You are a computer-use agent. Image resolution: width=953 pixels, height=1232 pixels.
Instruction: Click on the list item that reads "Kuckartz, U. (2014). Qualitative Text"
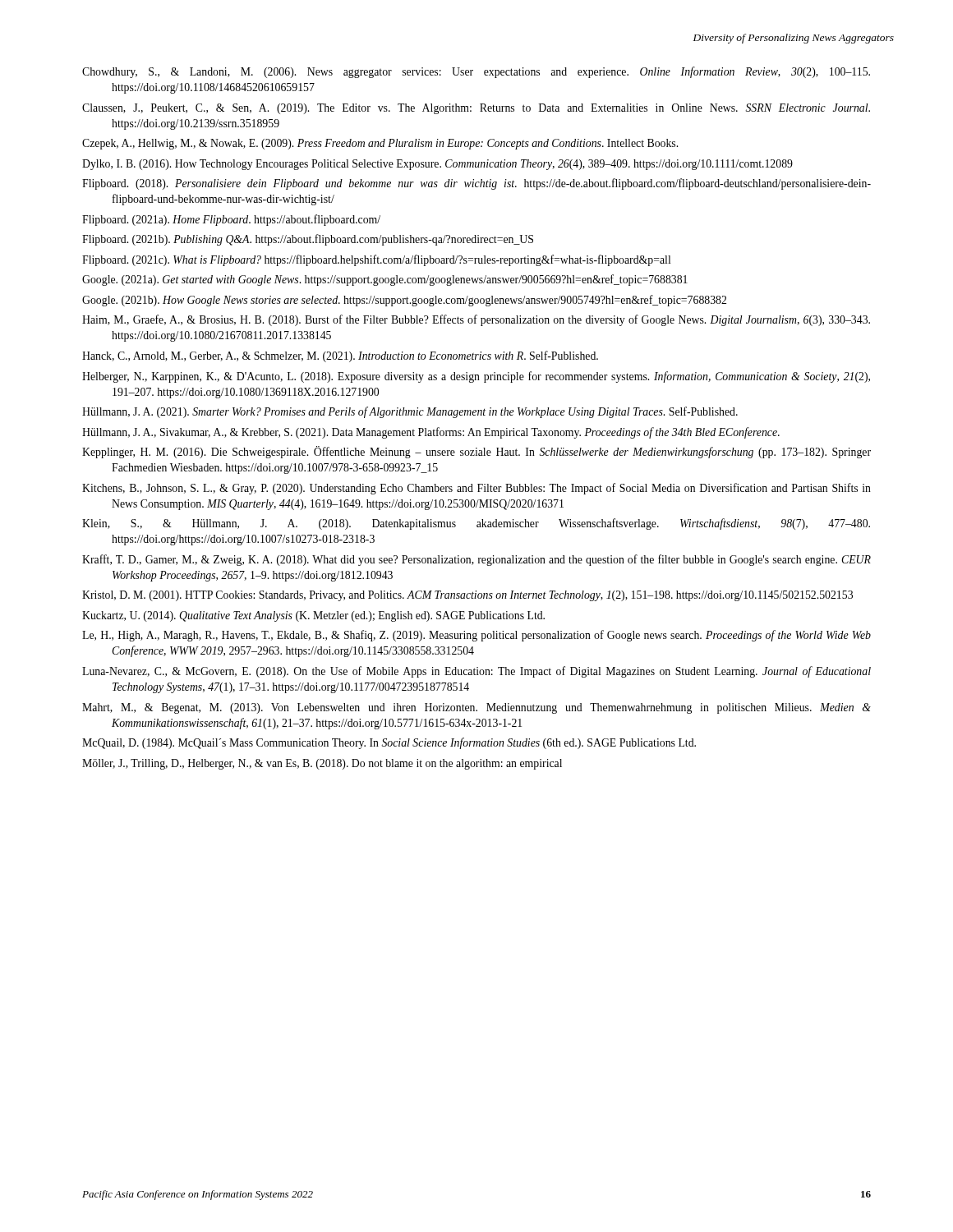click(x=476, y=616)
